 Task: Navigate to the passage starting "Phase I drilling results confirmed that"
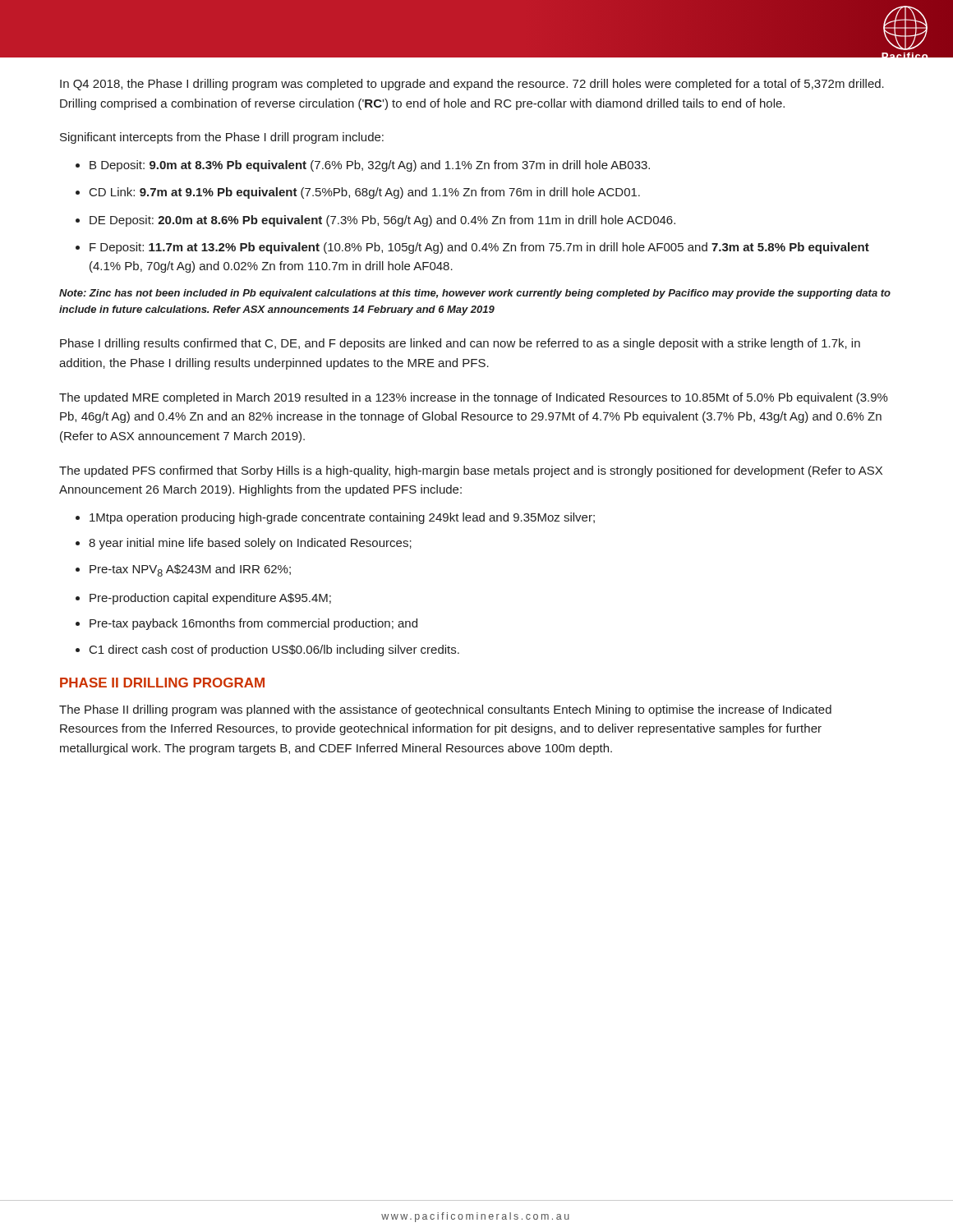[x=460, y=353]
